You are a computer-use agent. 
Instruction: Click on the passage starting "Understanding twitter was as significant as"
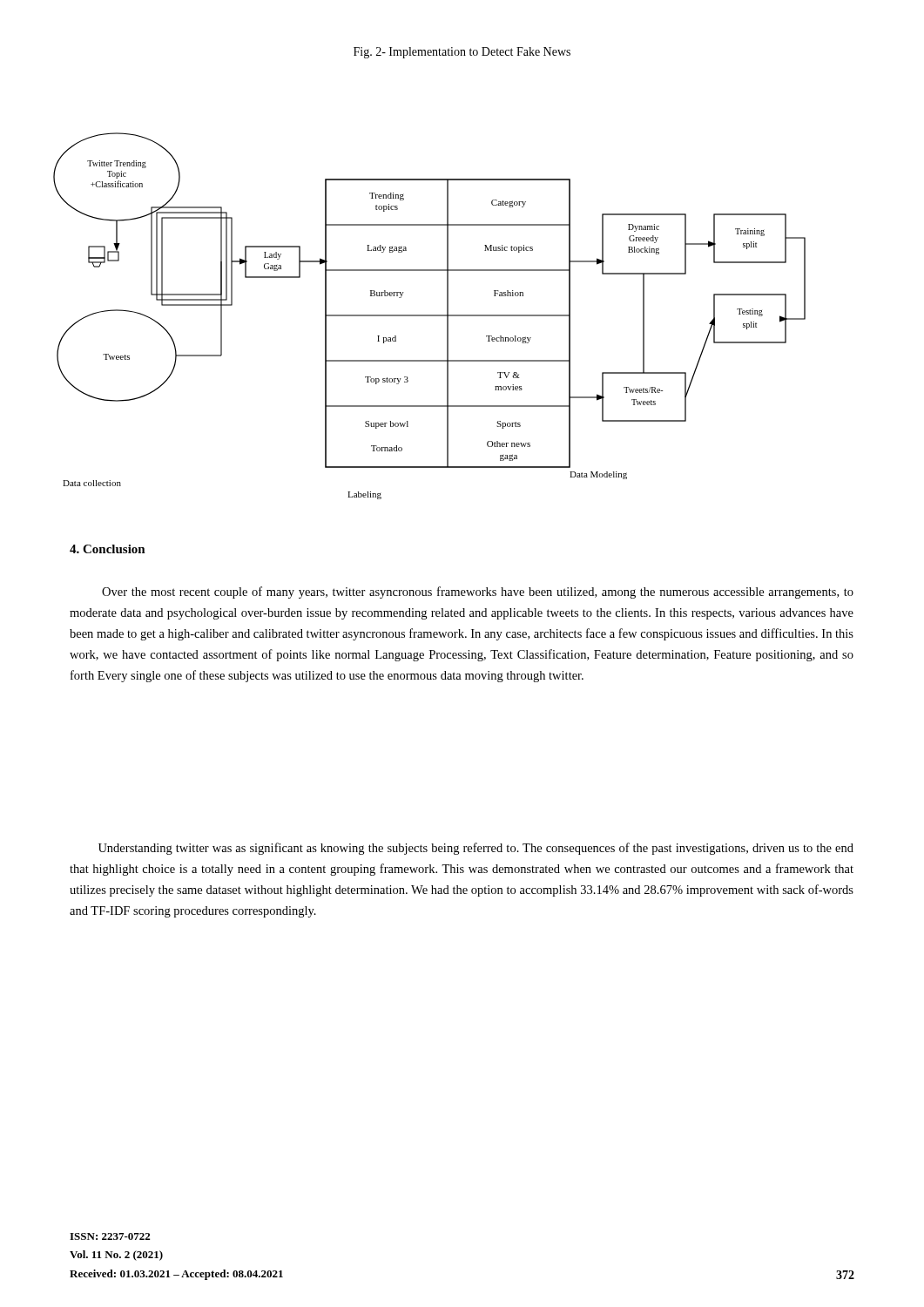(x=462, y=879)
